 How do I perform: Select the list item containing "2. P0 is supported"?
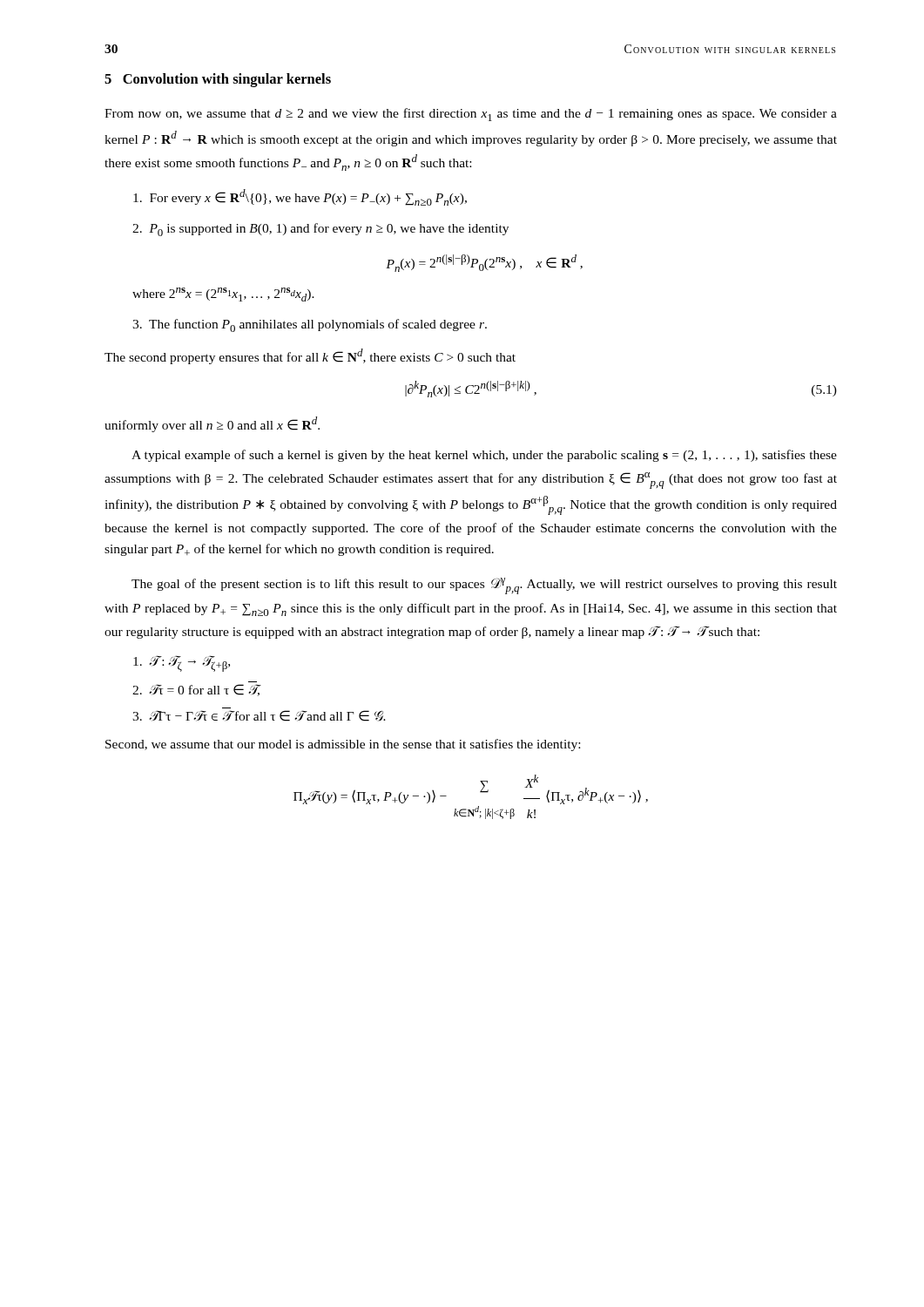[485, 264]
